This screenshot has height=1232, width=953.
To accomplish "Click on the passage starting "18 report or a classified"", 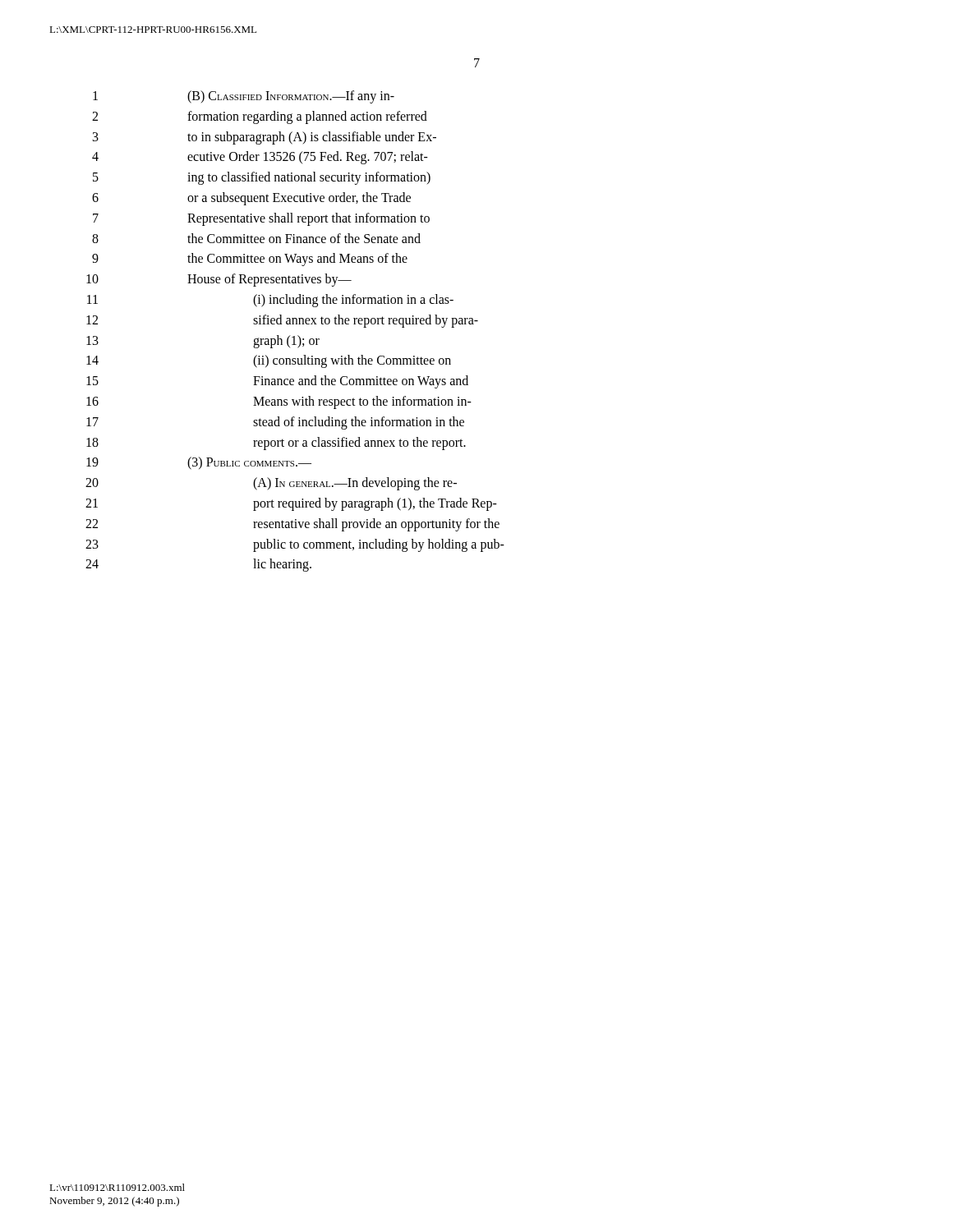I will 476,443.
